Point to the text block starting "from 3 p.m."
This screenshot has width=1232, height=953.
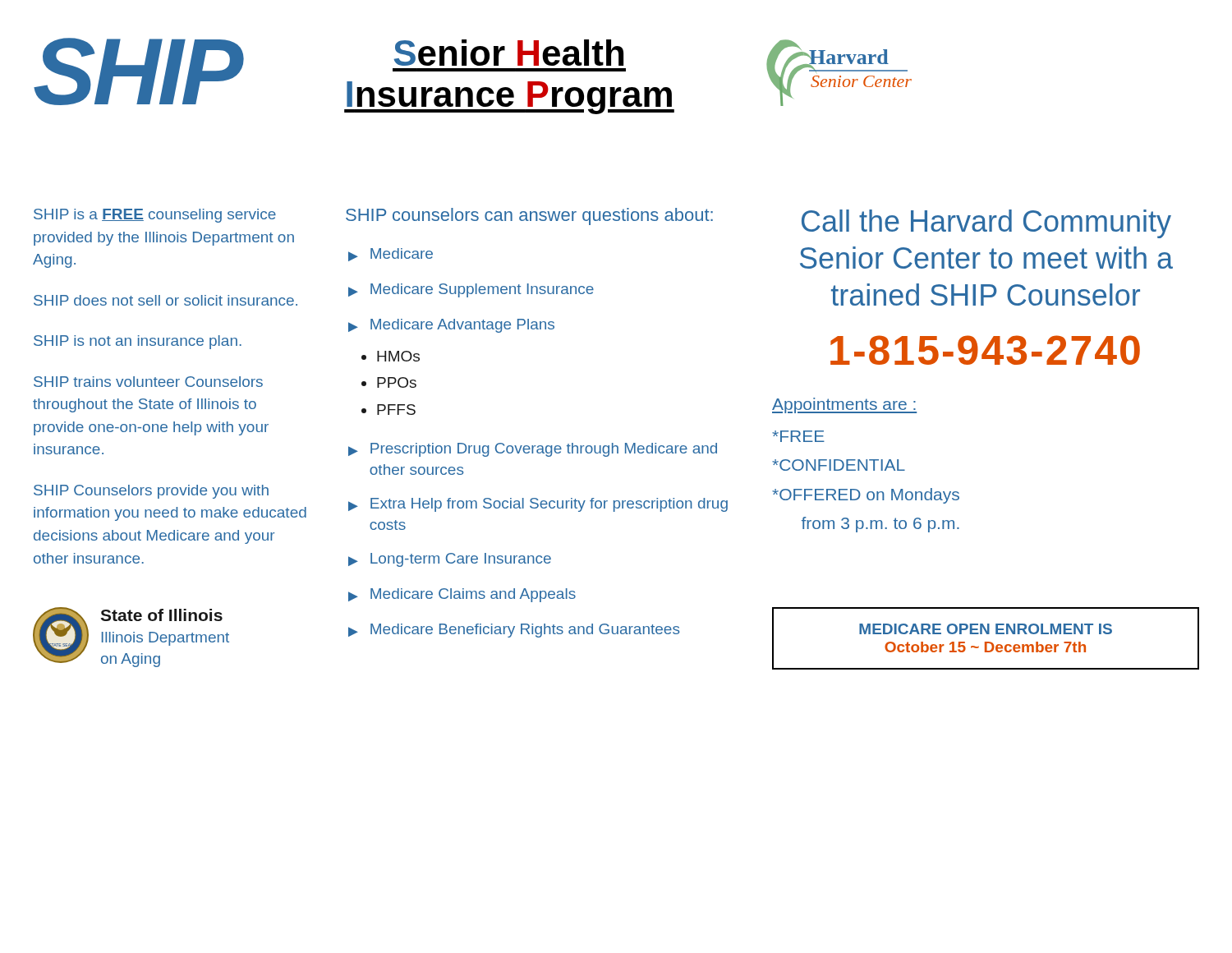[x=874, y=523]
